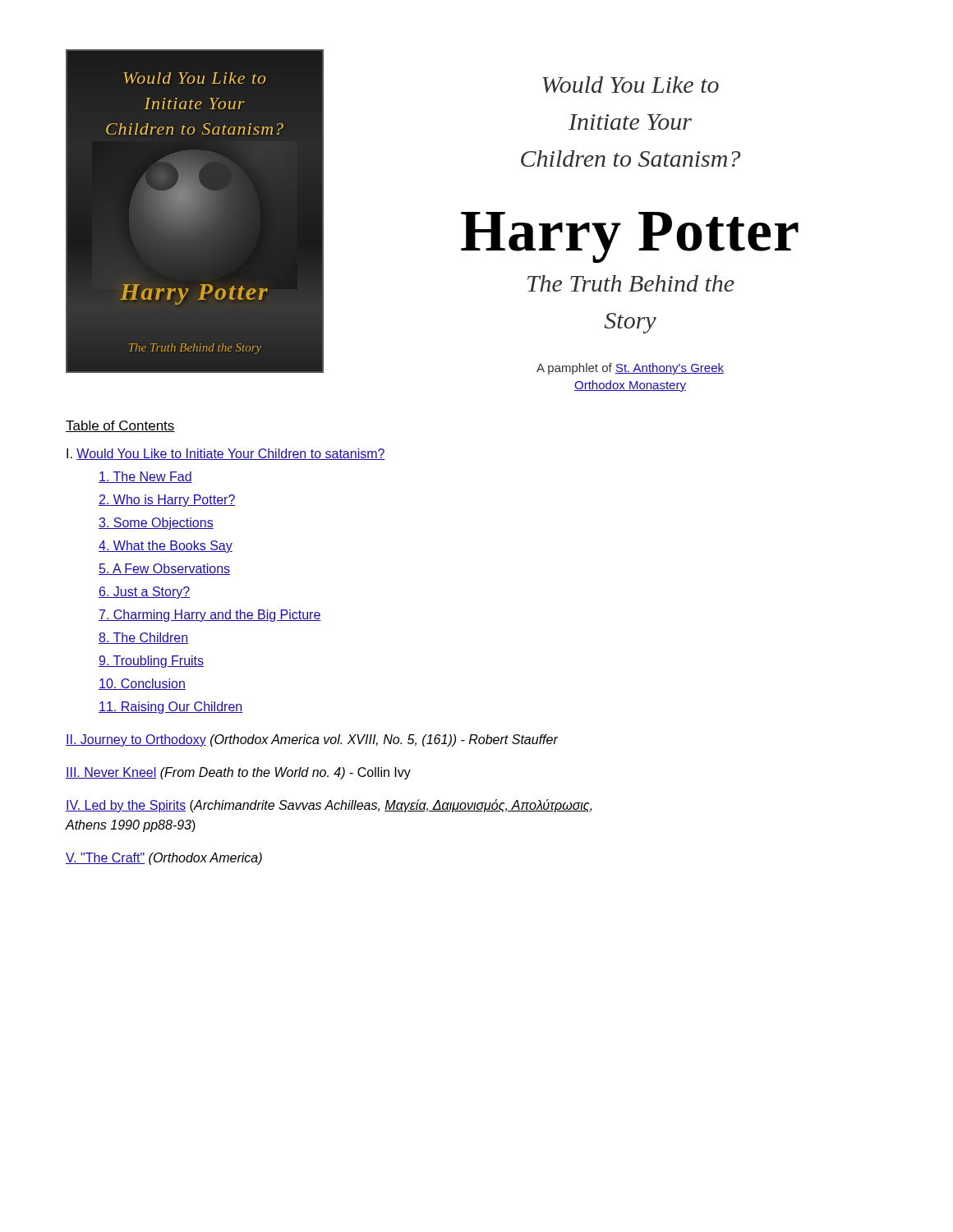The width and height of the screenshot is (953, 1232).
Task: Click on the passage starting "V. "The Craft" (Orthodox"
Action: coord(164,858)
